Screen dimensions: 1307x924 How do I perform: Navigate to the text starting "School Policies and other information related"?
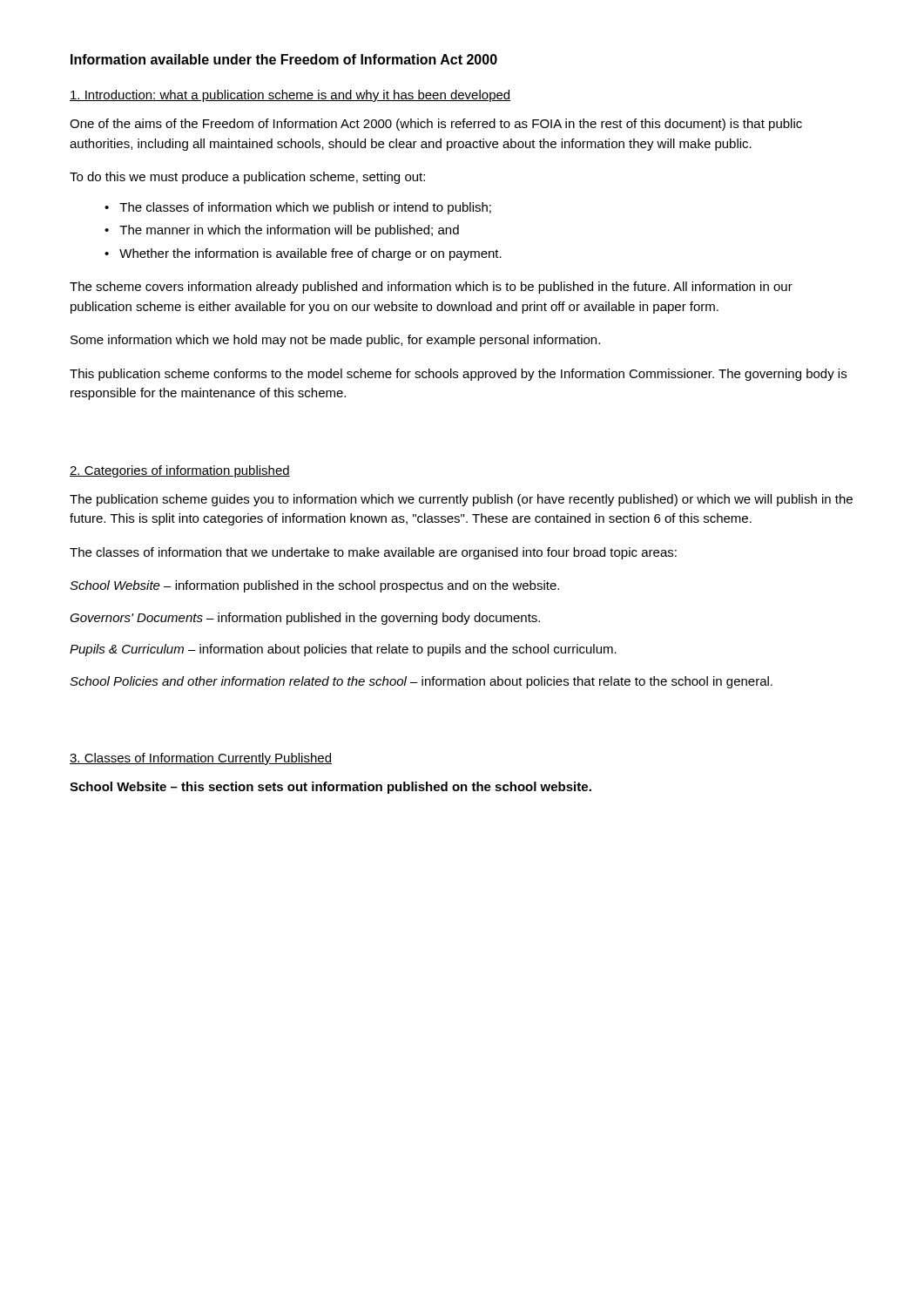tap(421, 680)
